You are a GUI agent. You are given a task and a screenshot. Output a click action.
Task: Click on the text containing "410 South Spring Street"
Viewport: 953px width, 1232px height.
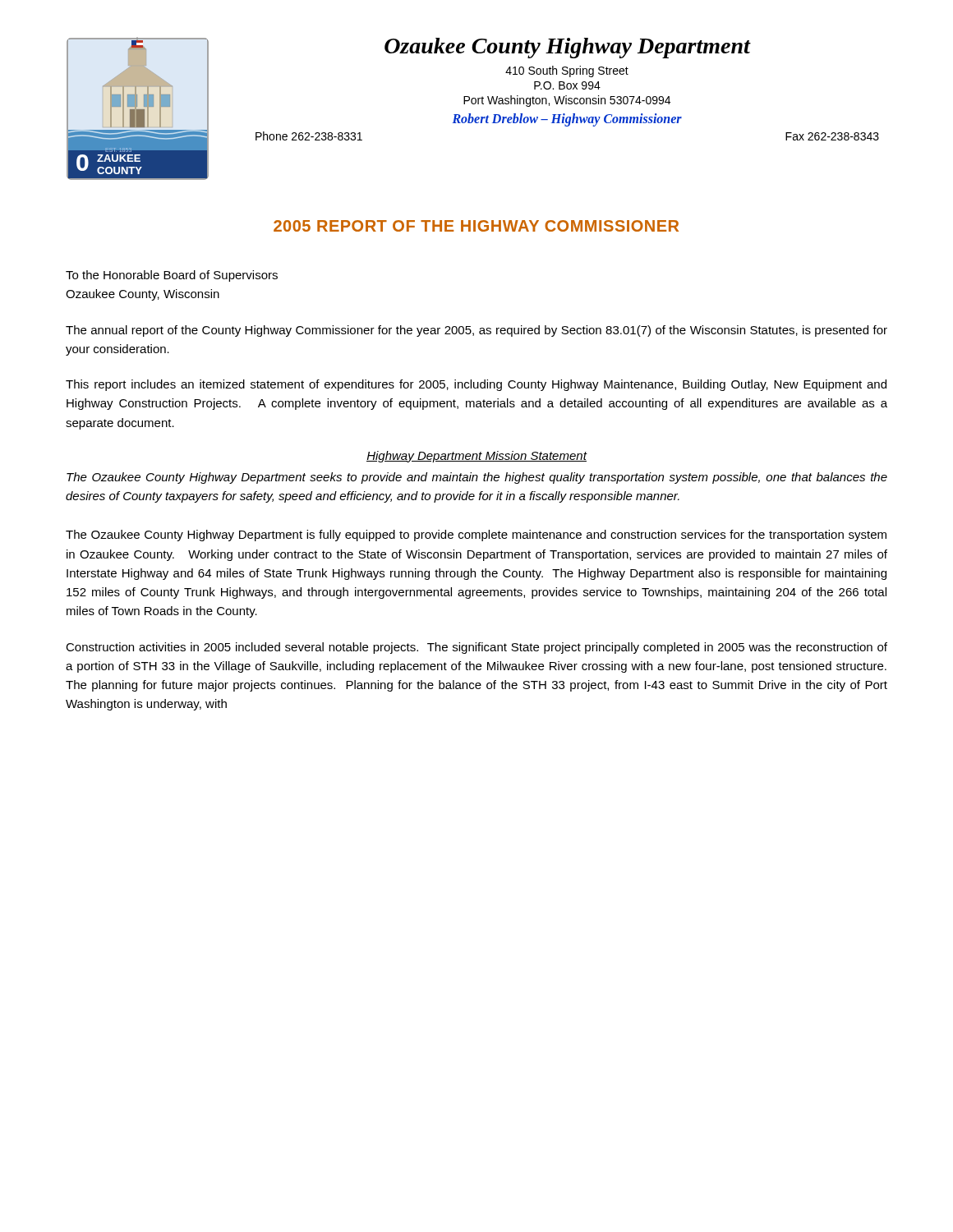click(x=567, y=71)
